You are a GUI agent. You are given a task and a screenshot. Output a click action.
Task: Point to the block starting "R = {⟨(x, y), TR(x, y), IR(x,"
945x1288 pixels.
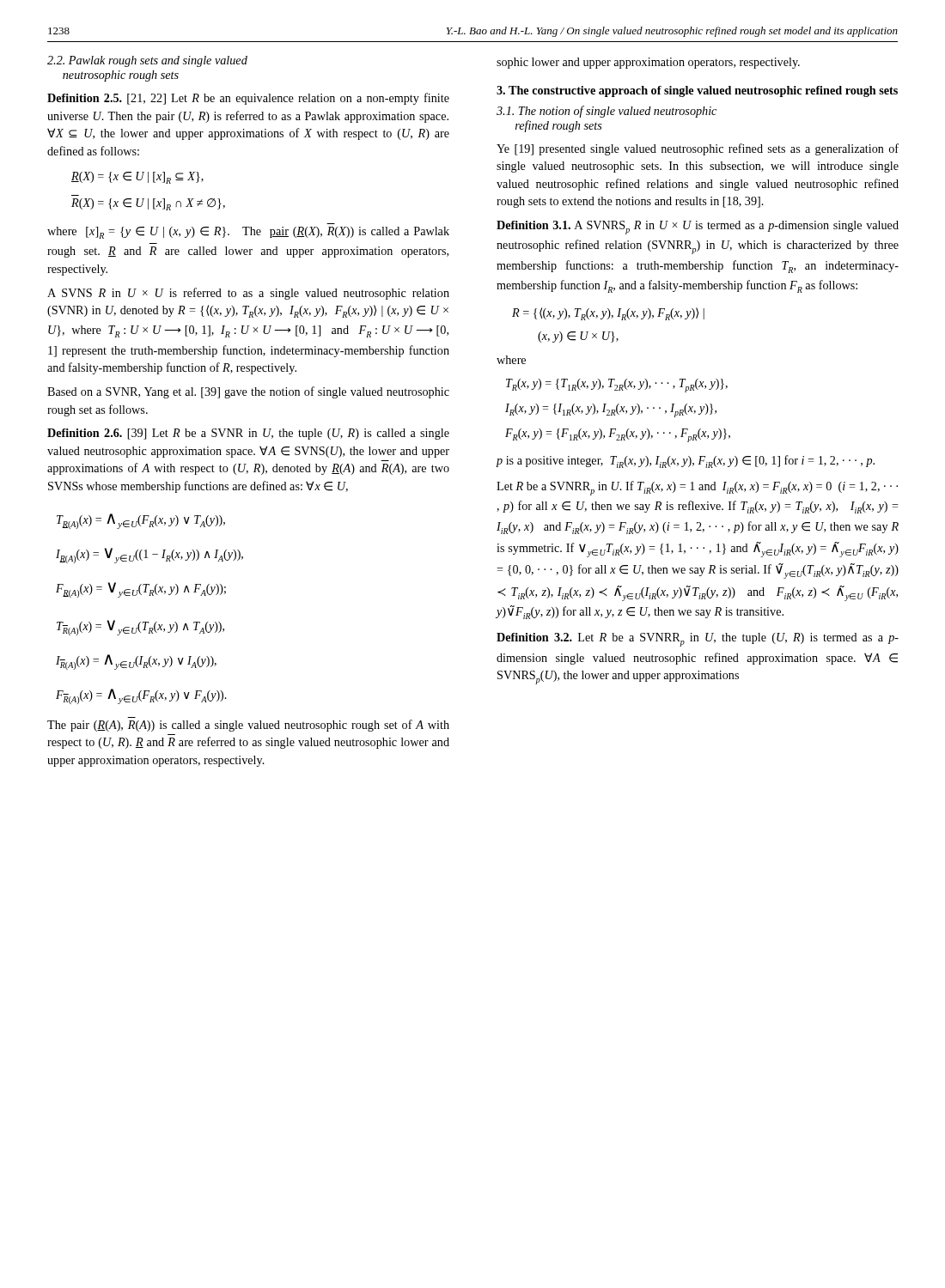[x=608, y=324]
